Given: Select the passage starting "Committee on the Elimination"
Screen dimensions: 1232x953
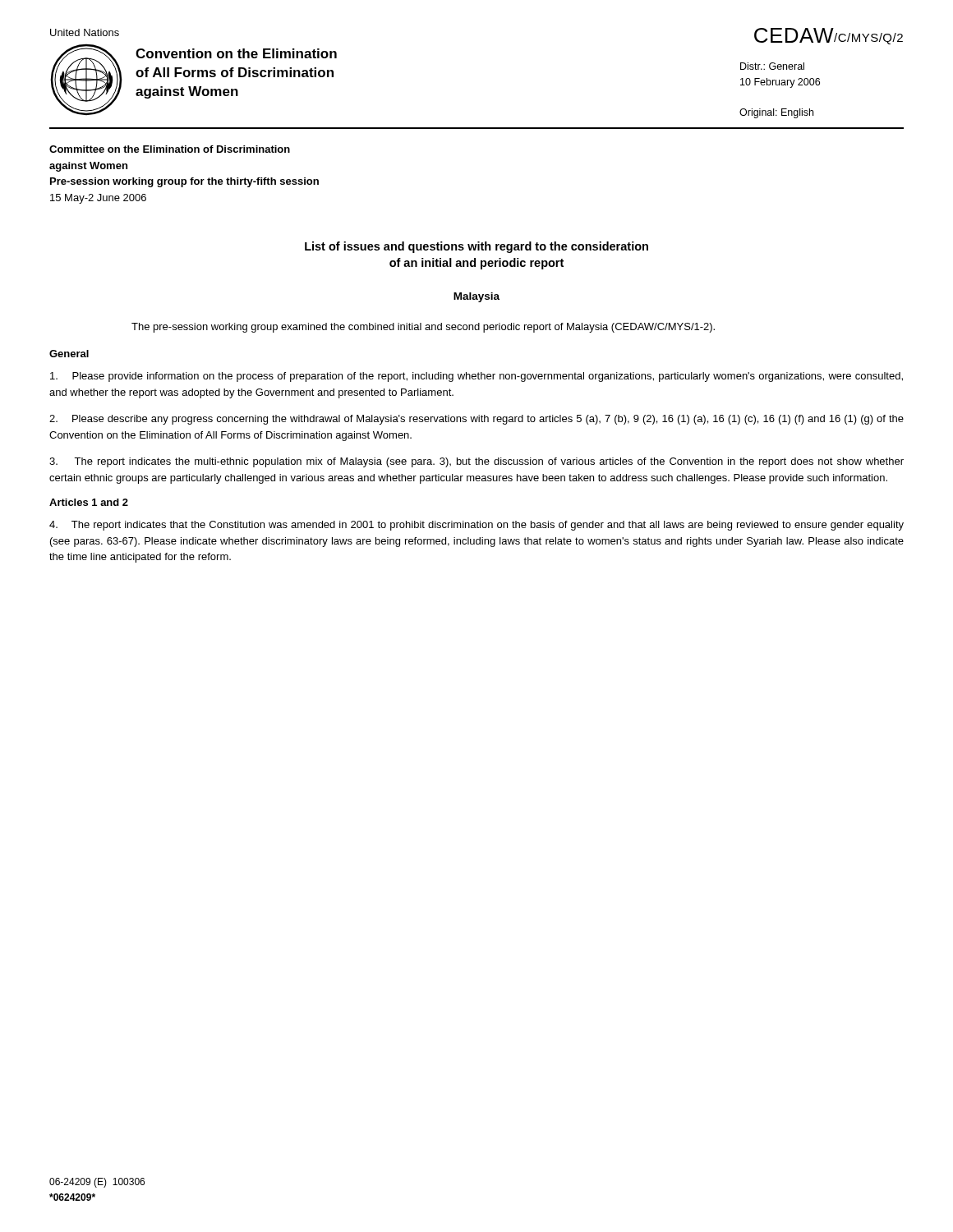Looking at the screenshot, I should tap(184, 173).
